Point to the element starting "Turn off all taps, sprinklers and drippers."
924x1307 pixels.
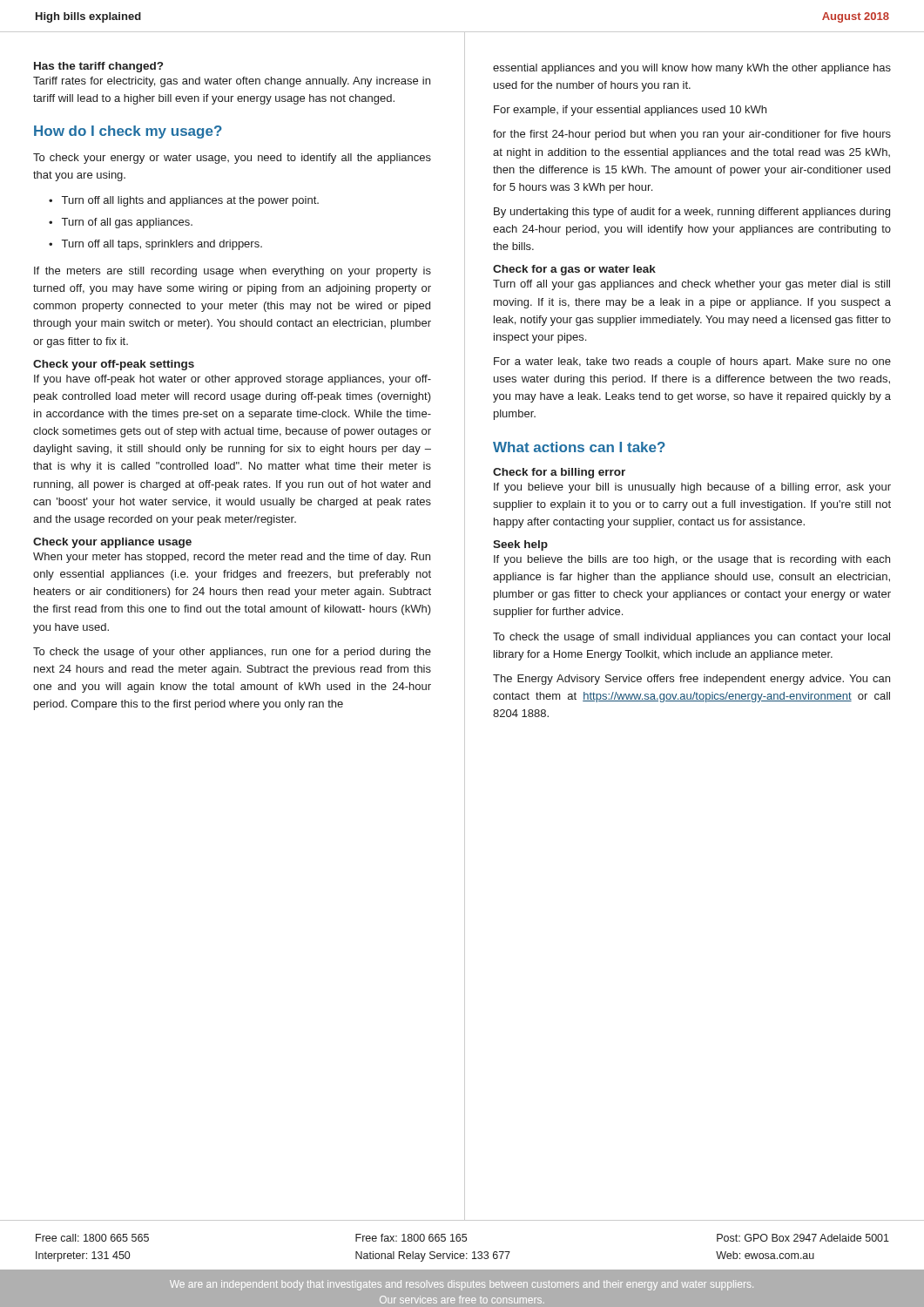(162, 243)
